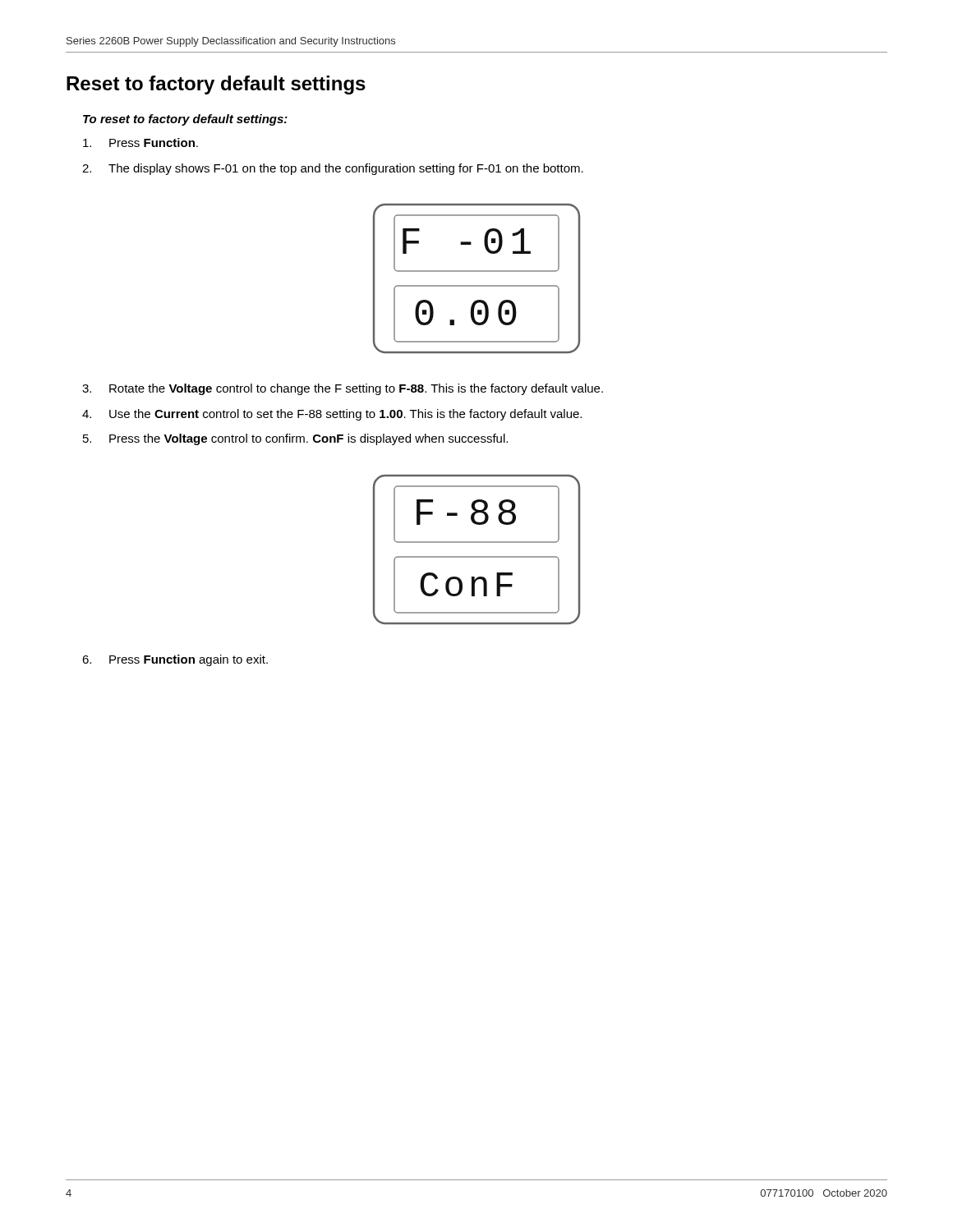Click the passage that begins "5. Press the Voltage control to confirm."
This screenshot has width=953, height=1232.
[x=296, y=439]
